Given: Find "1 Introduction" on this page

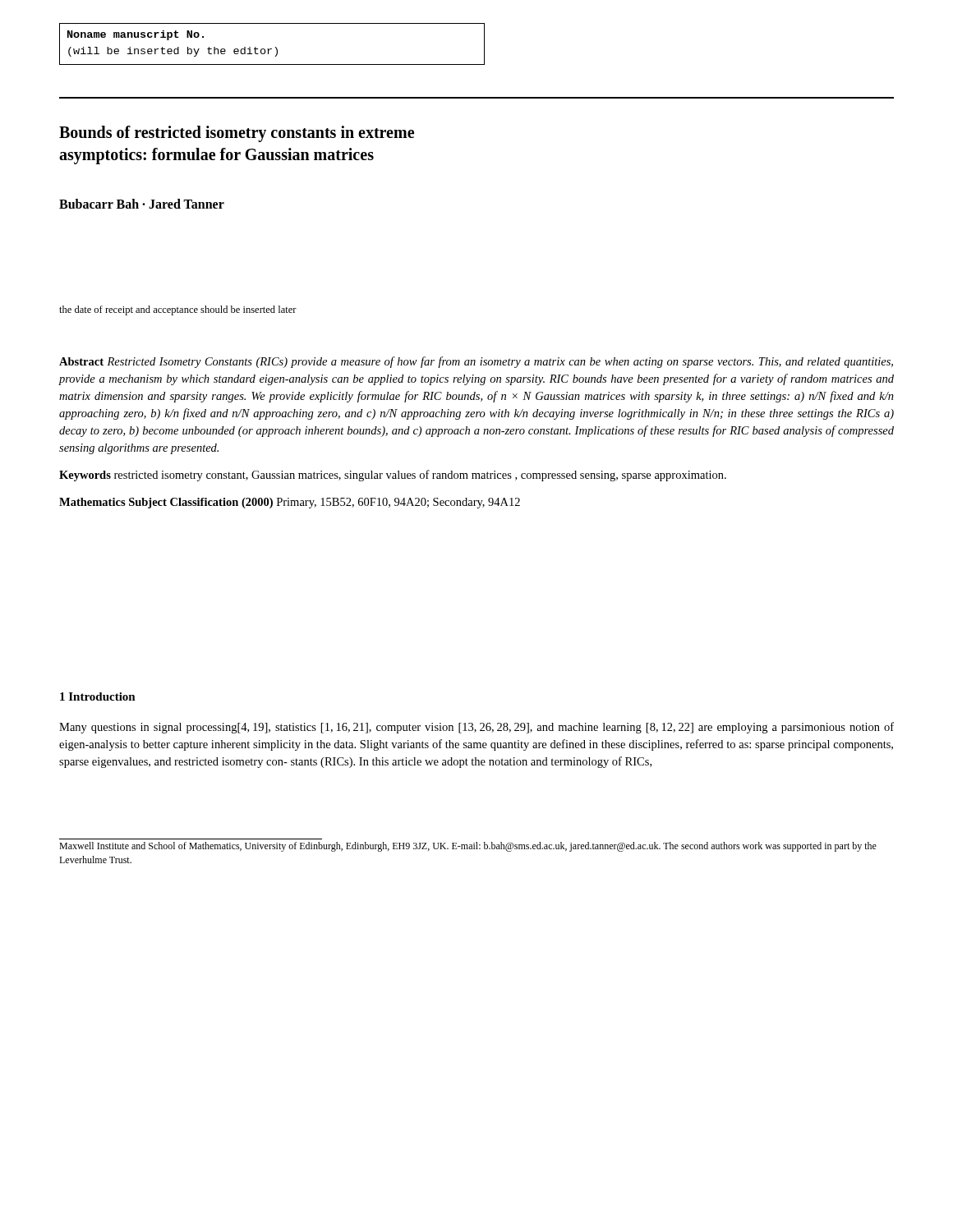Looking at the screenshot, I should click(x=97, y=697).
